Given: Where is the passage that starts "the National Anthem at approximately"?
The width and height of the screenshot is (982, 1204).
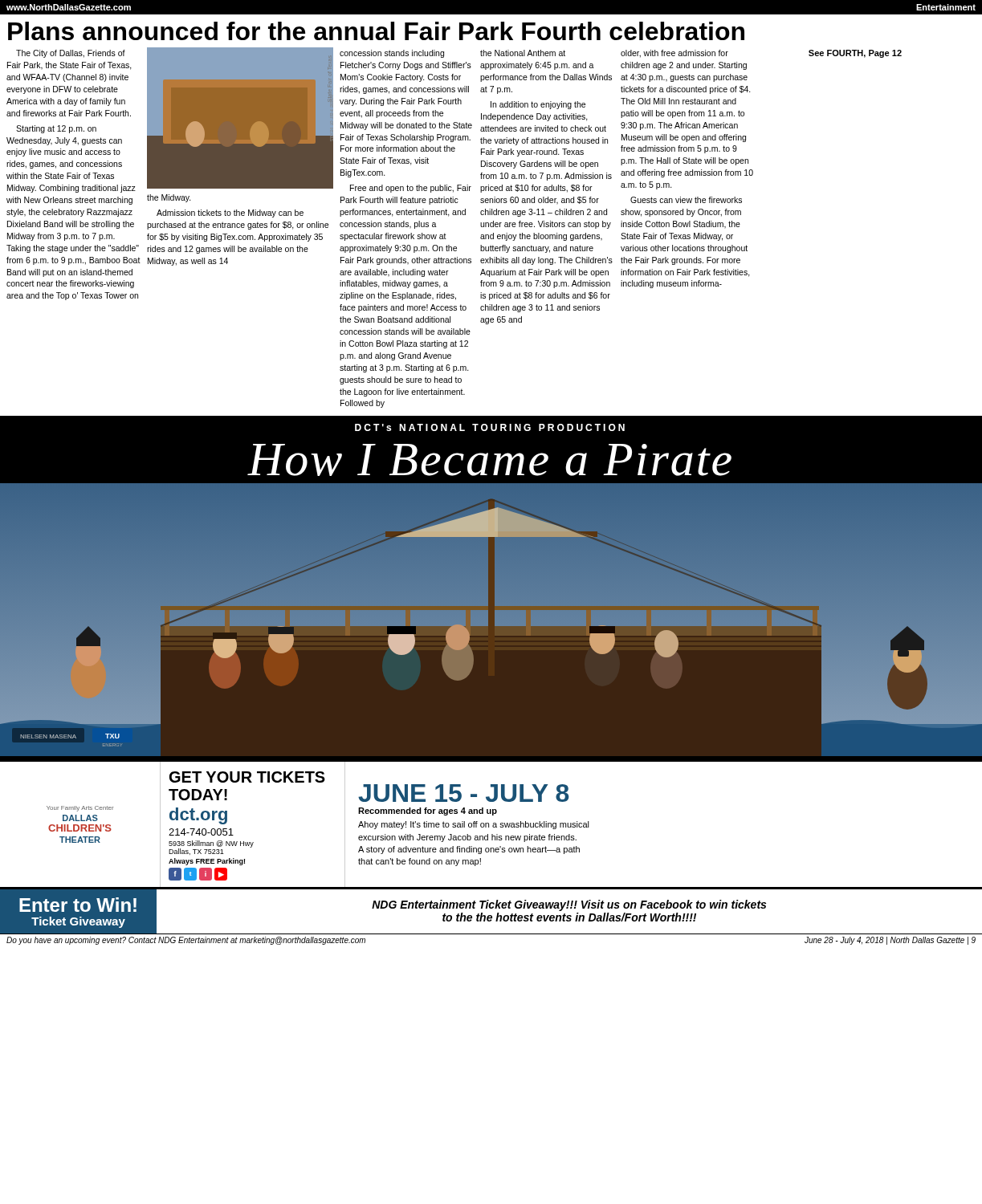Looking at the screenshot, I should tap(547, 187).
